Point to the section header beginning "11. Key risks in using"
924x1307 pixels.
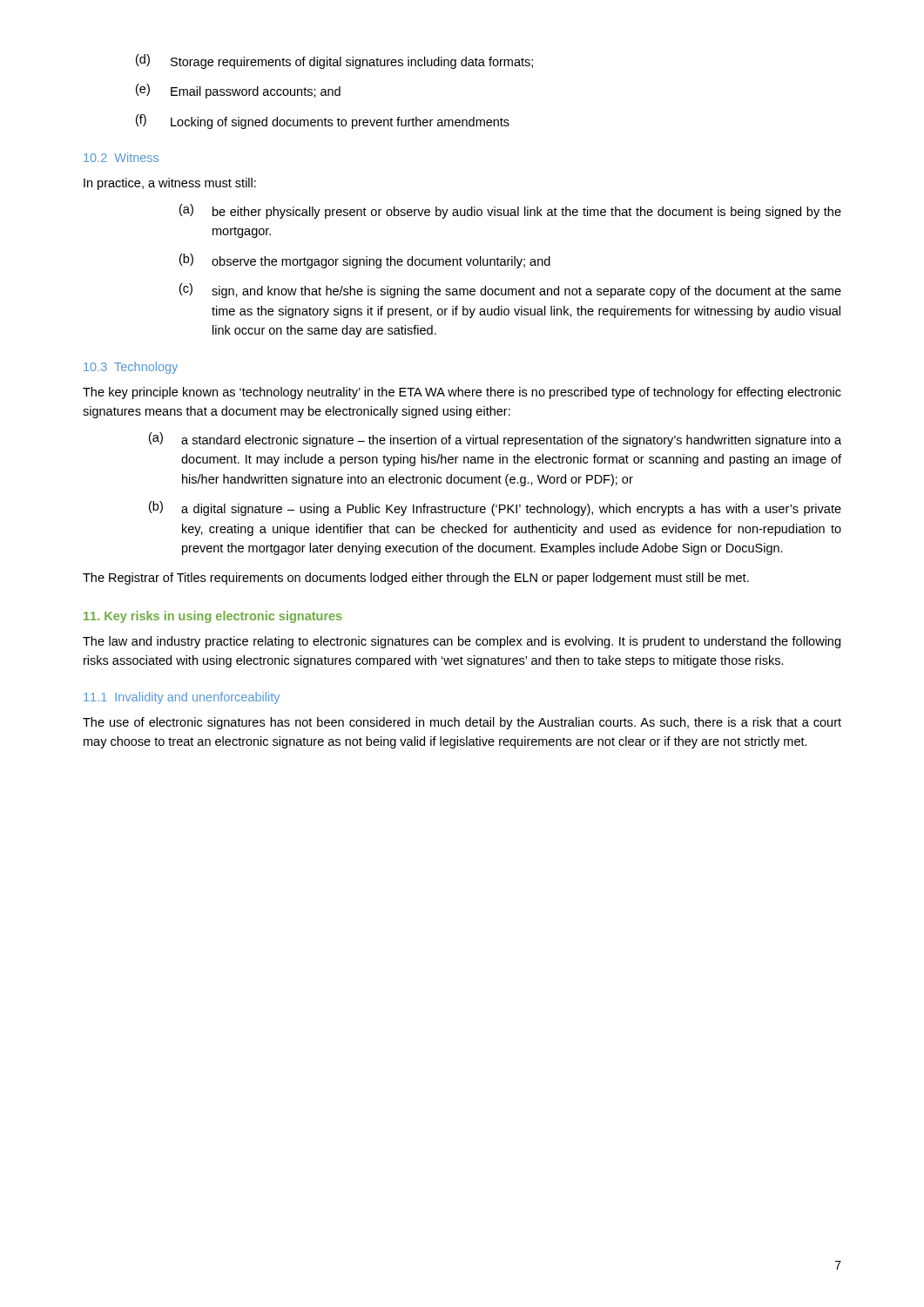(213, 616)
